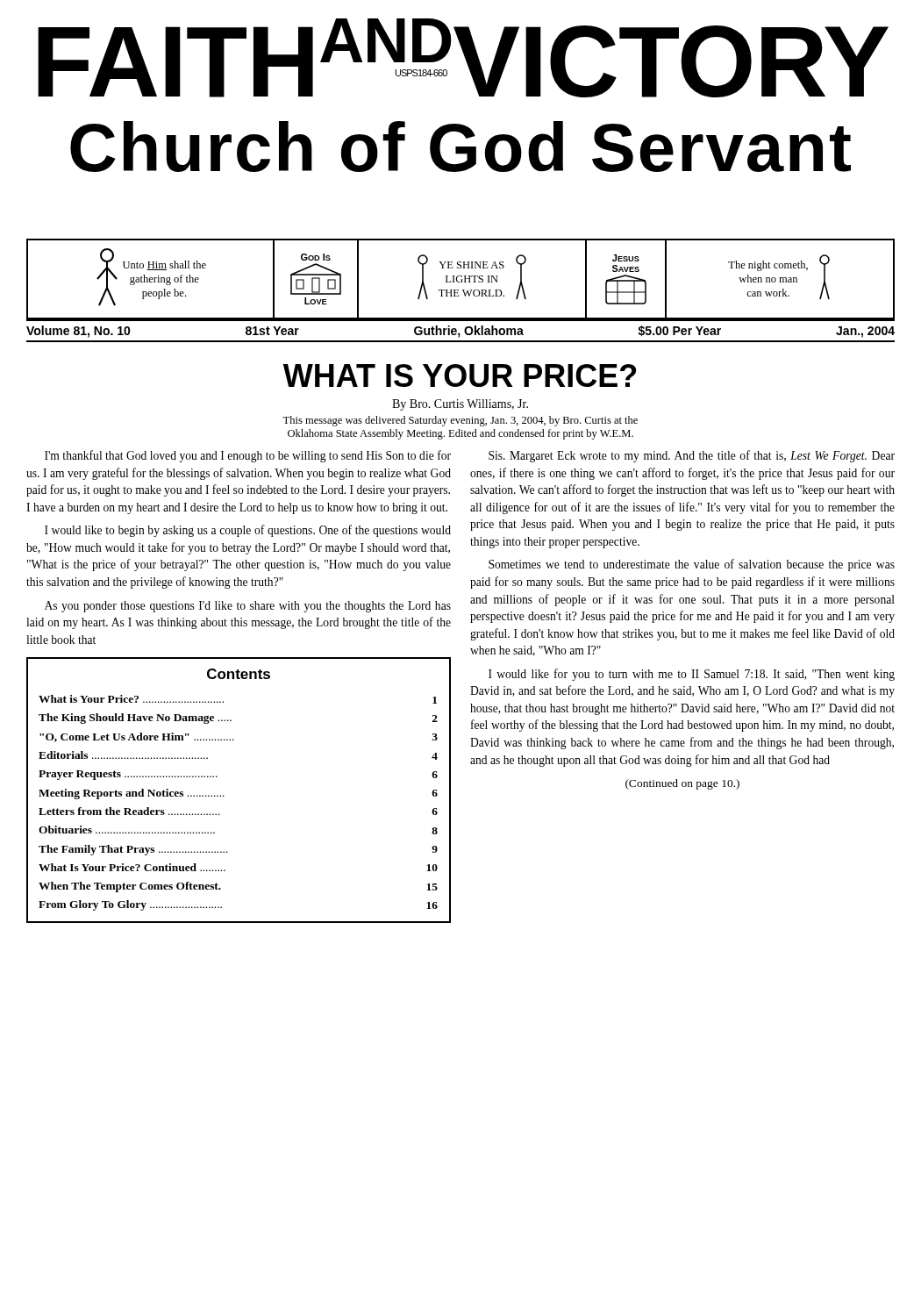921x1316 pixels.
Task: Navigate to the block starting "I'm thankful that God"
Action: pos(239,685)
